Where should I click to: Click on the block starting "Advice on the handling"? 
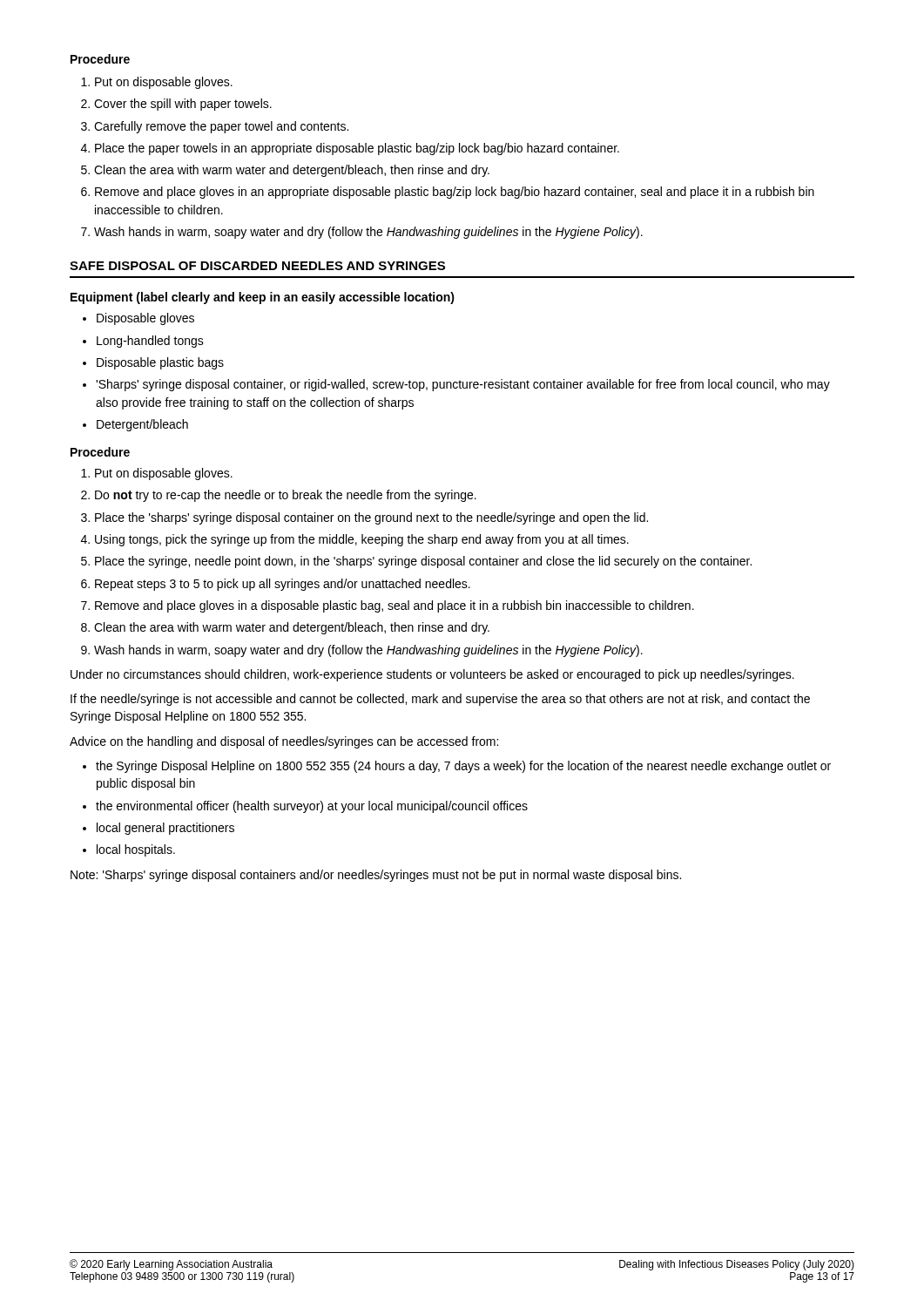[462, 741]
